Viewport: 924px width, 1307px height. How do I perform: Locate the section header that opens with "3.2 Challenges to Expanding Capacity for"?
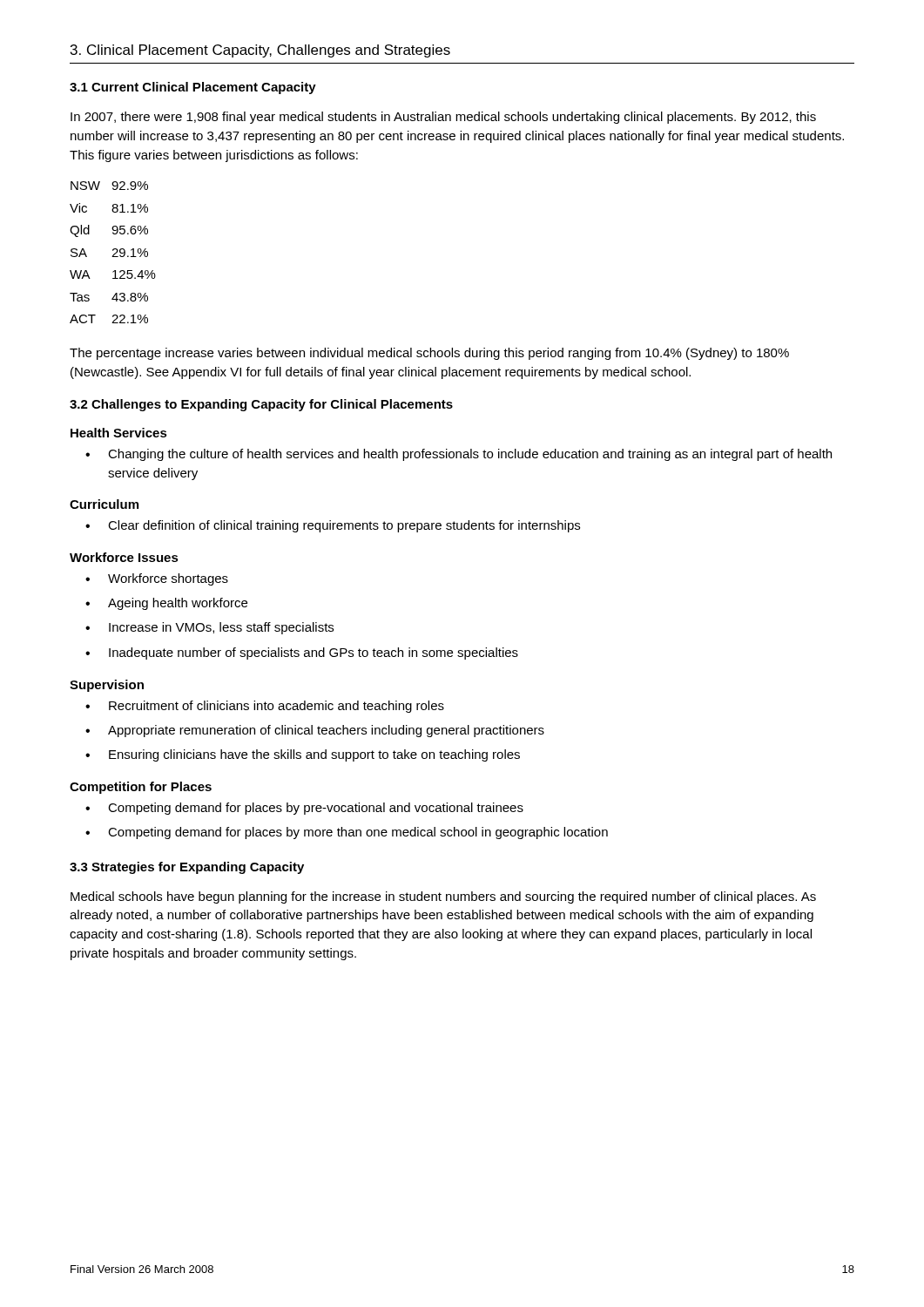[462, 404]
